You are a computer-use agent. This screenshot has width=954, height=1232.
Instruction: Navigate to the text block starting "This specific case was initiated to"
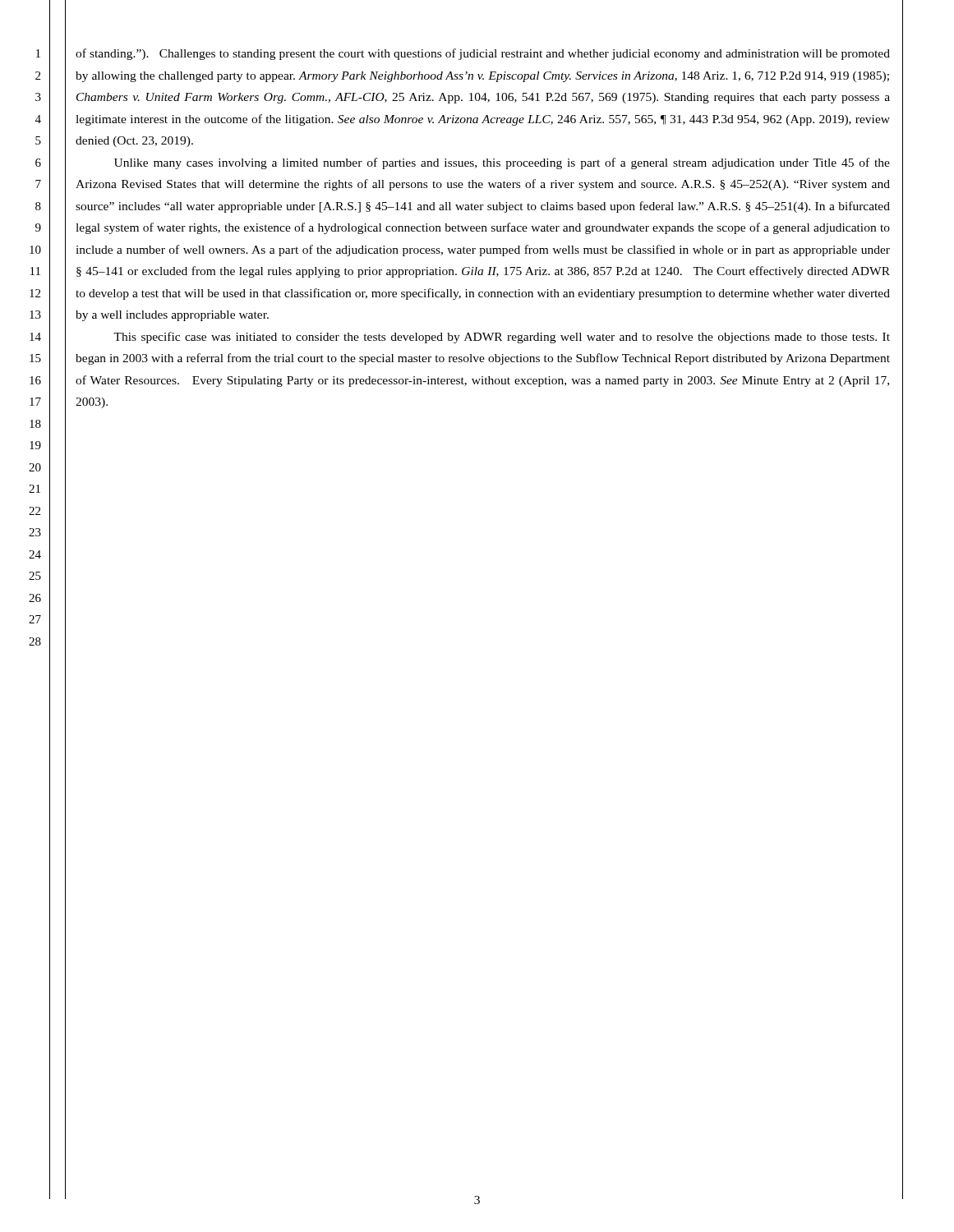(x=483, y=369)
